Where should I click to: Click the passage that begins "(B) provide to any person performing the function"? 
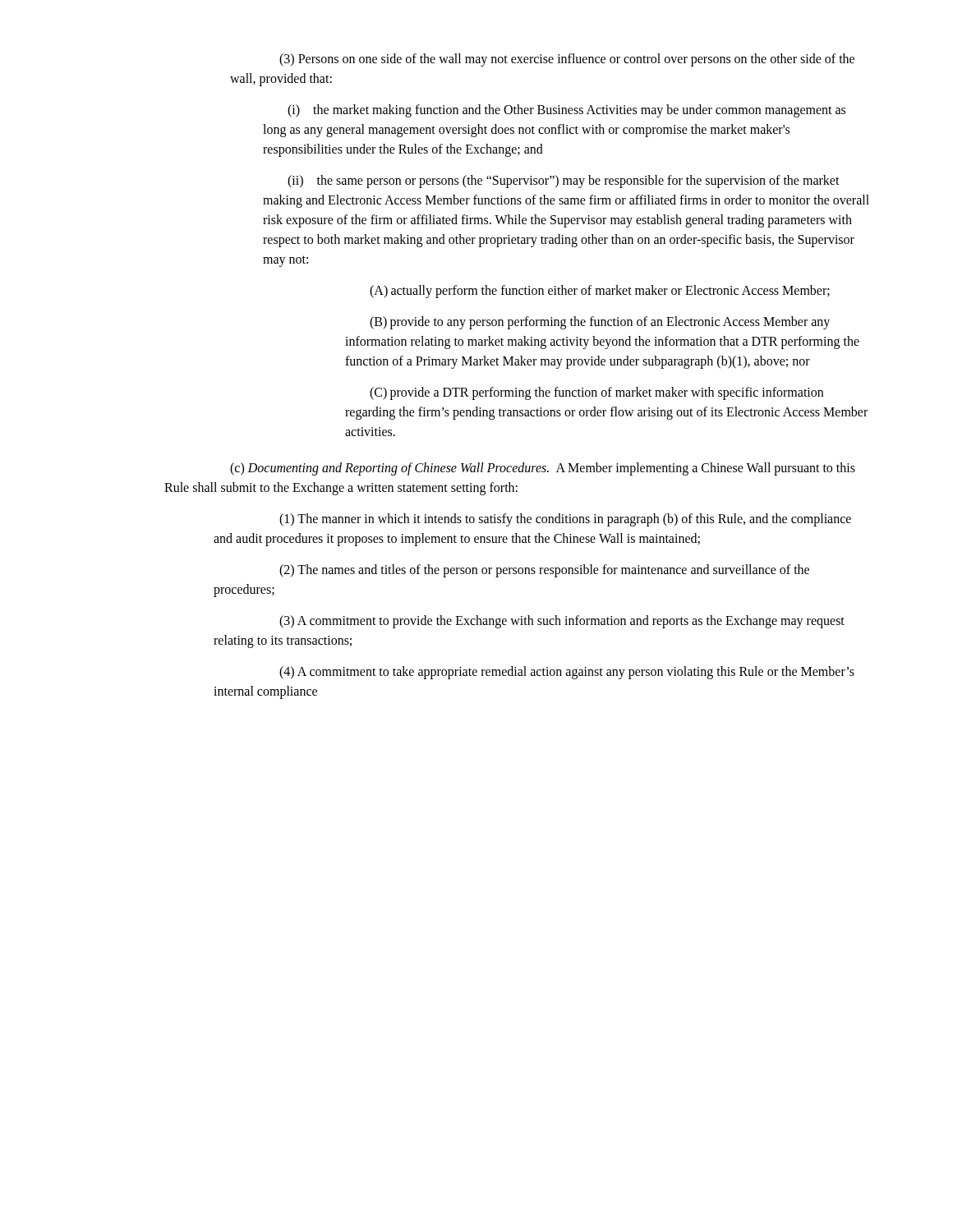click(608, 342)
